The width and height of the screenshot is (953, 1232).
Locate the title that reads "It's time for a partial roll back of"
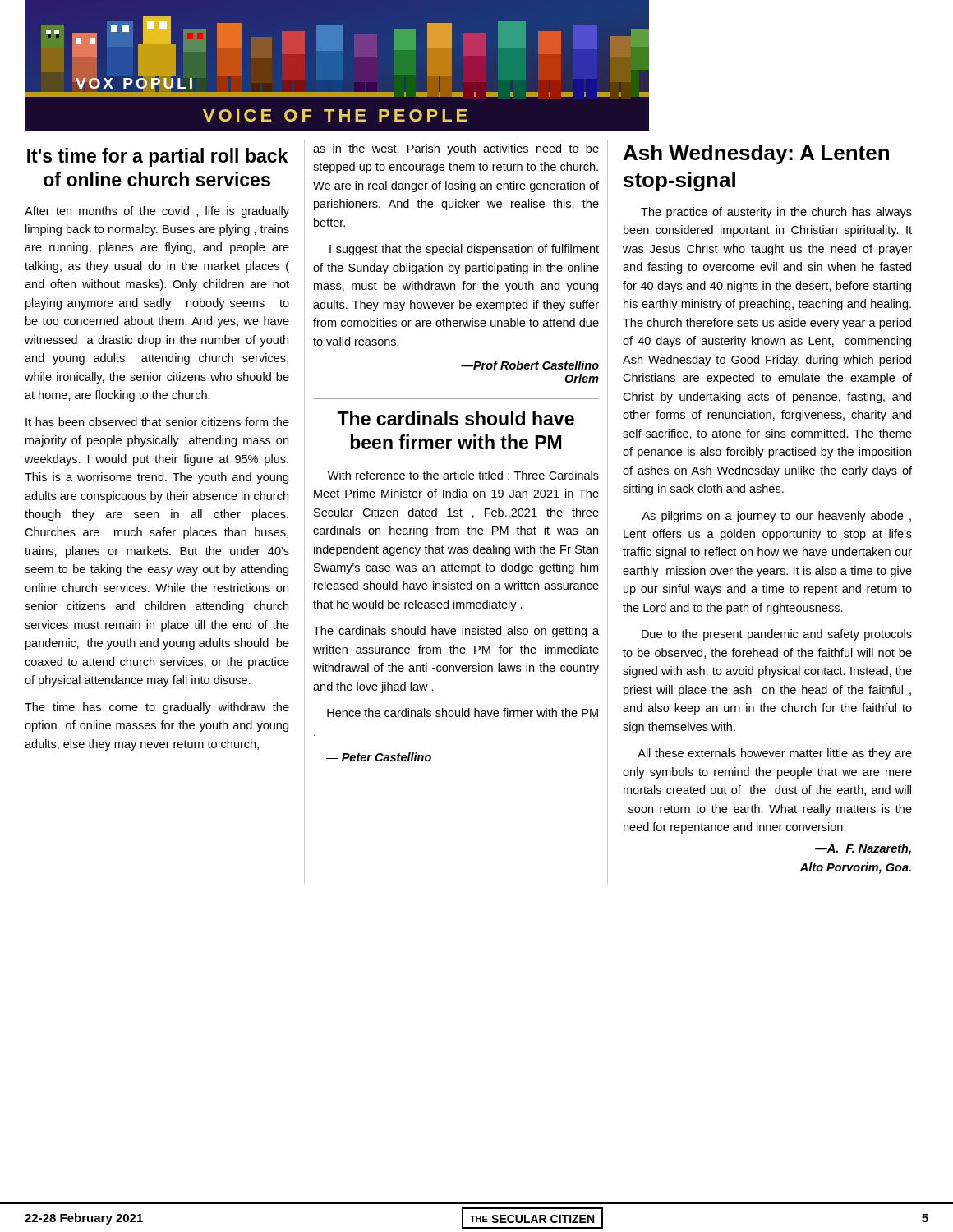coord(157,168)
